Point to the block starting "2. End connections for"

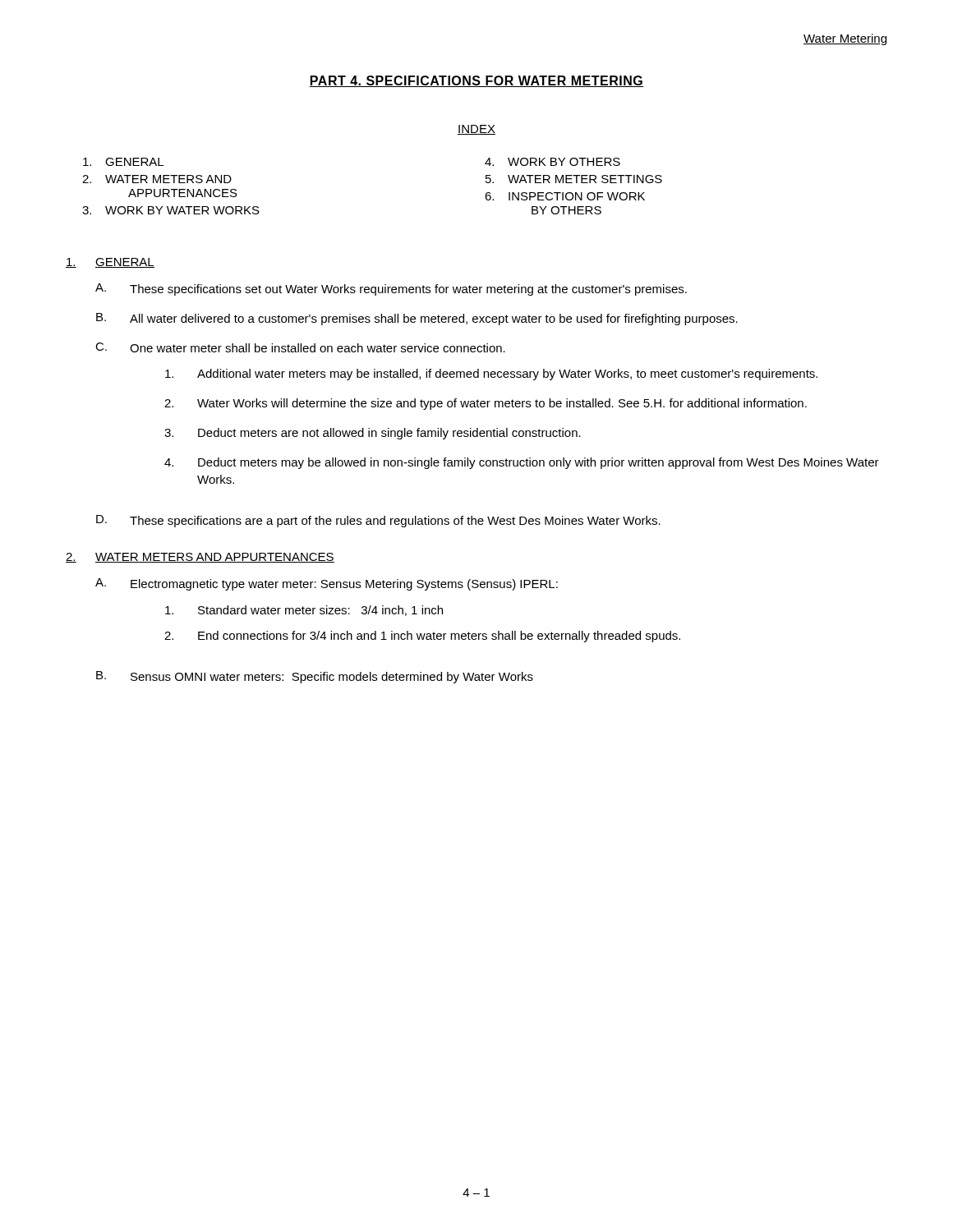pyautogui.click(x=526, y=636)
